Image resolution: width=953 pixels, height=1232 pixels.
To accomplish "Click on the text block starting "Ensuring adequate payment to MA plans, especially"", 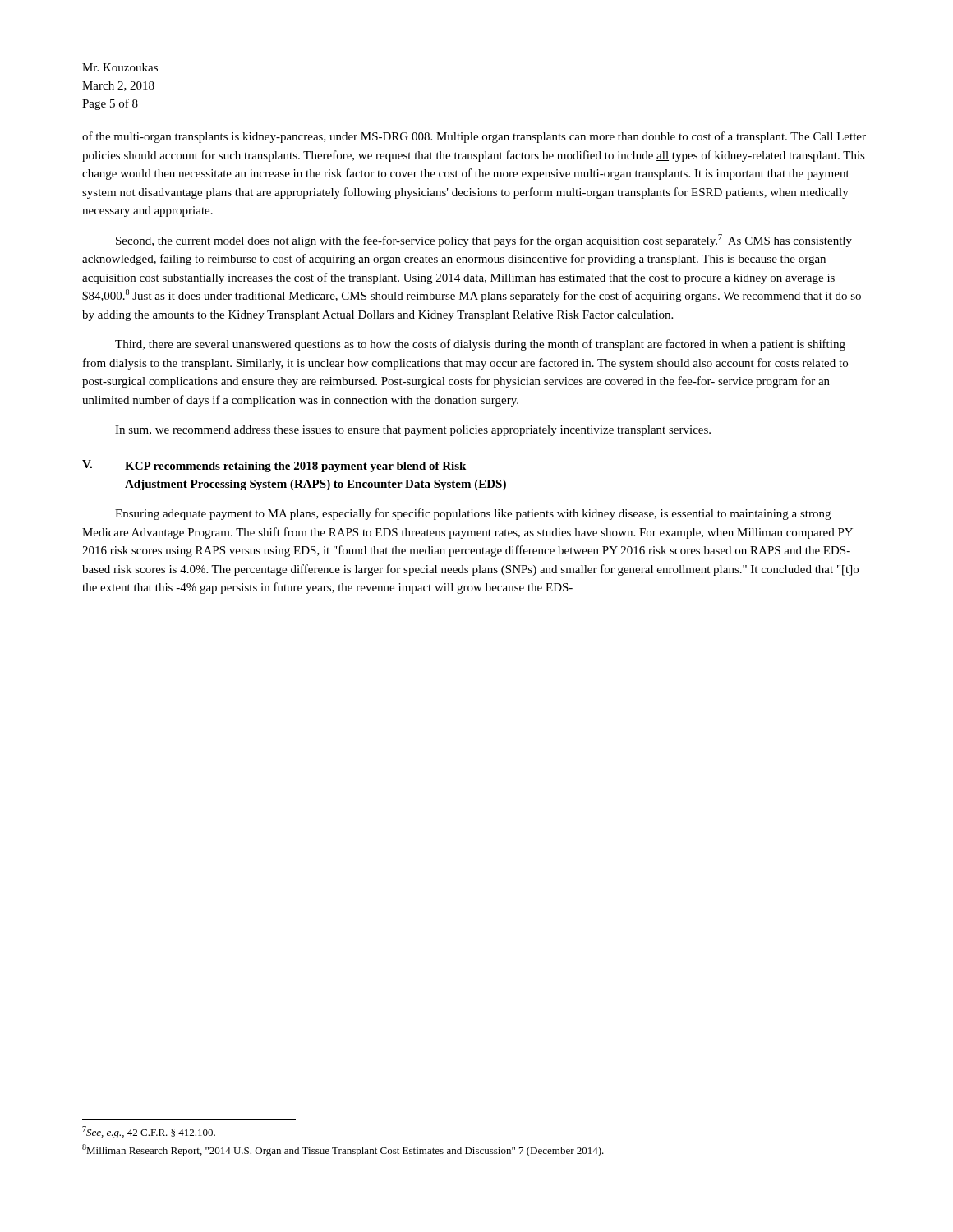I will click(x=471, y=551).
